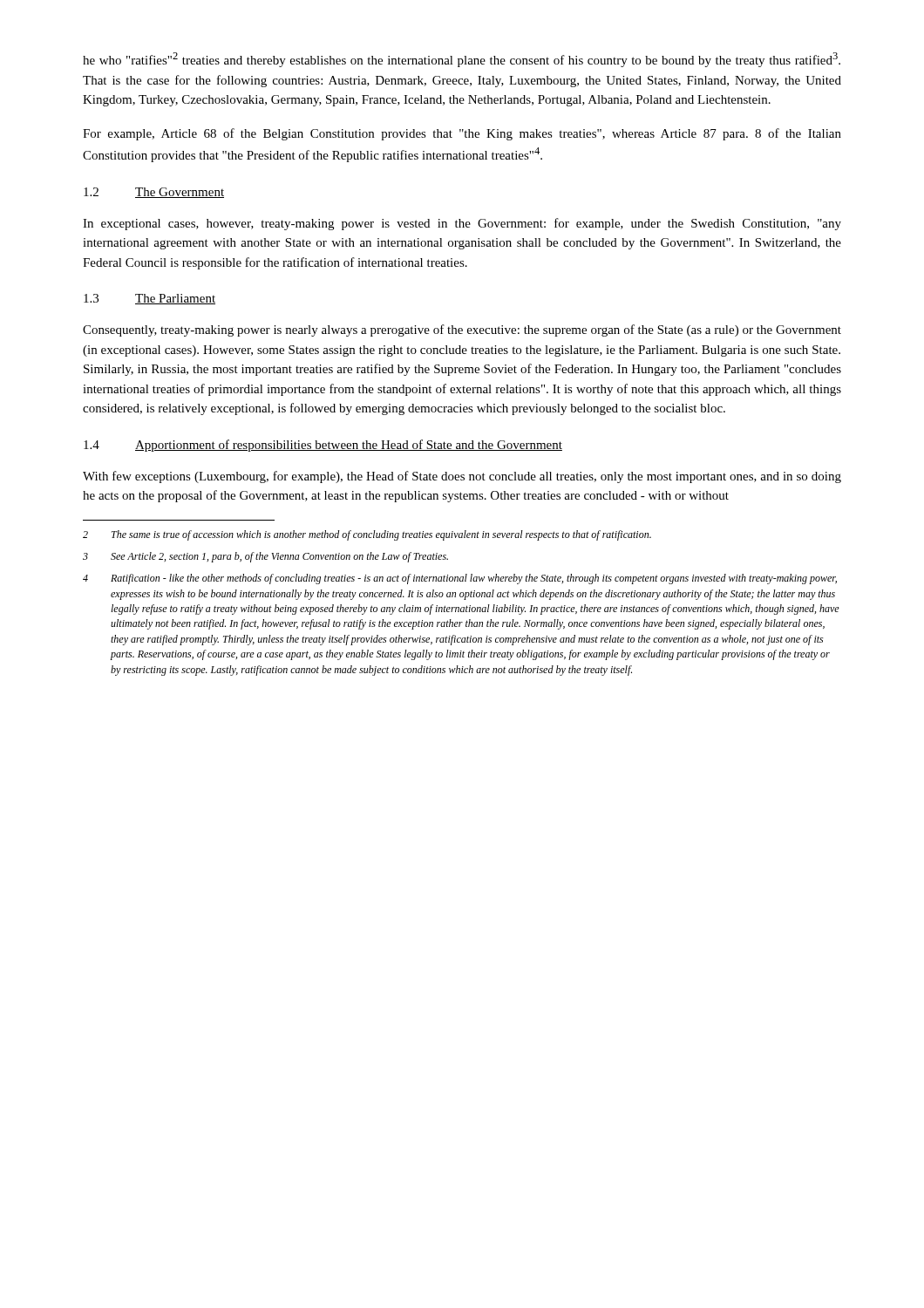Click on the section header with the text "1.4 Apportionment of responsibilities between the Head of"
Image resolution: width=924 pixels, height=1308 pixels.
(322, 445)
